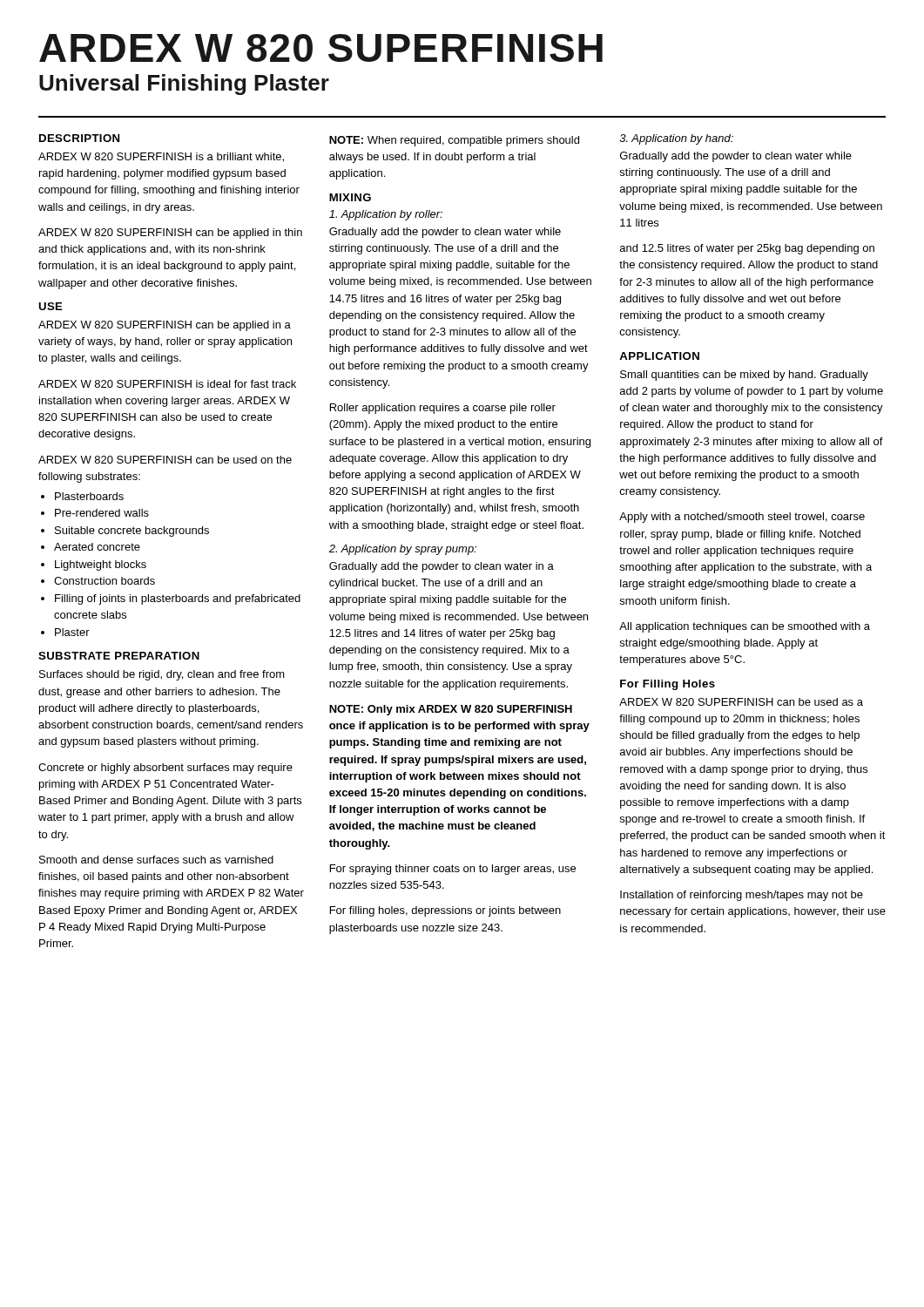924x1307 pixels.
Task: Locate the block starting "NOTE: When required, compatible primers should always"
Action: click(x=462, y=157)
